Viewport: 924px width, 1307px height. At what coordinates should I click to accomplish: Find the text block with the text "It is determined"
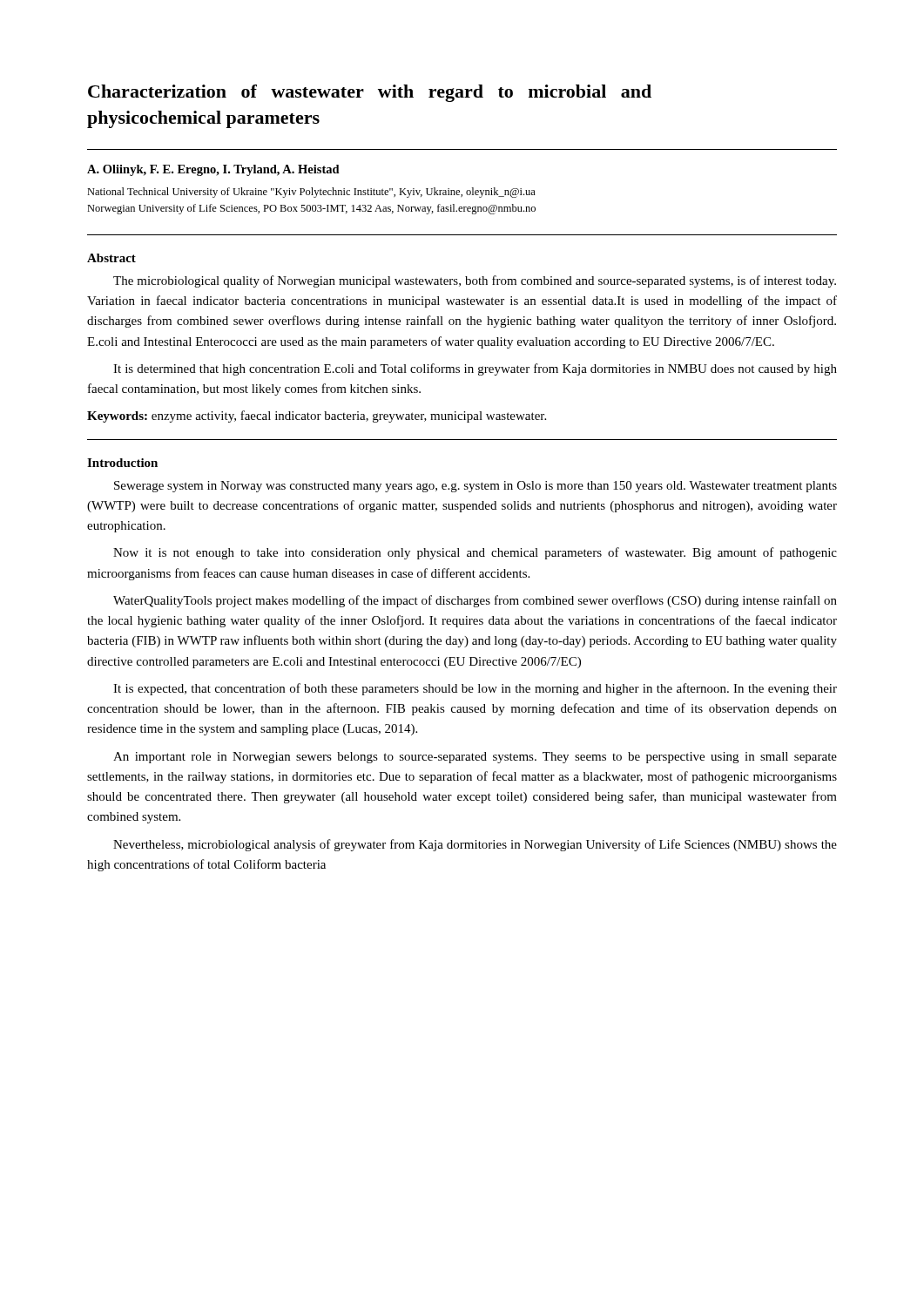(462, 379)
